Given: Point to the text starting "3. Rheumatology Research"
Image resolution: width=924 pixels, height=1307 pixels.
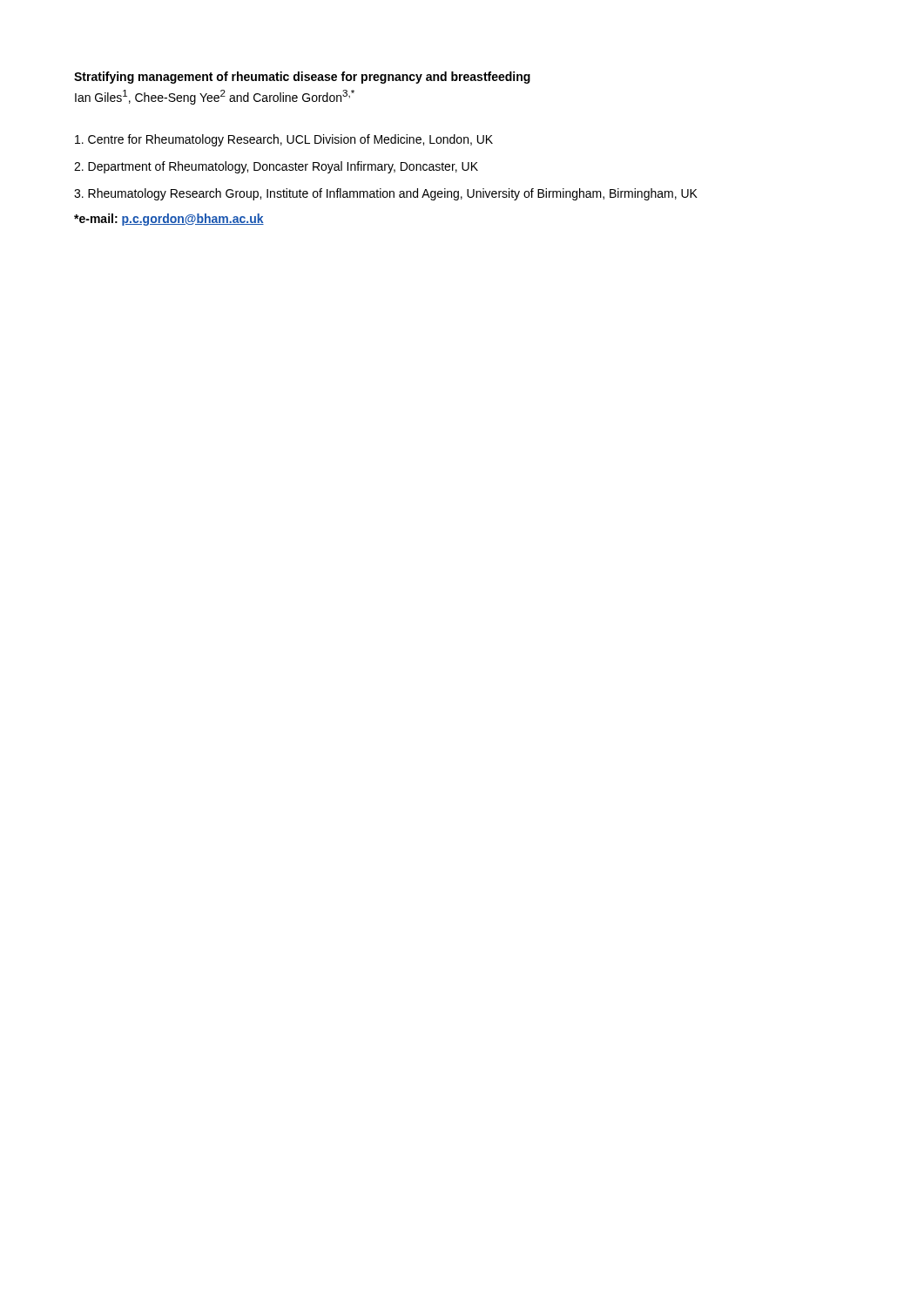Looking at the screenshot, I should (386, 193).
